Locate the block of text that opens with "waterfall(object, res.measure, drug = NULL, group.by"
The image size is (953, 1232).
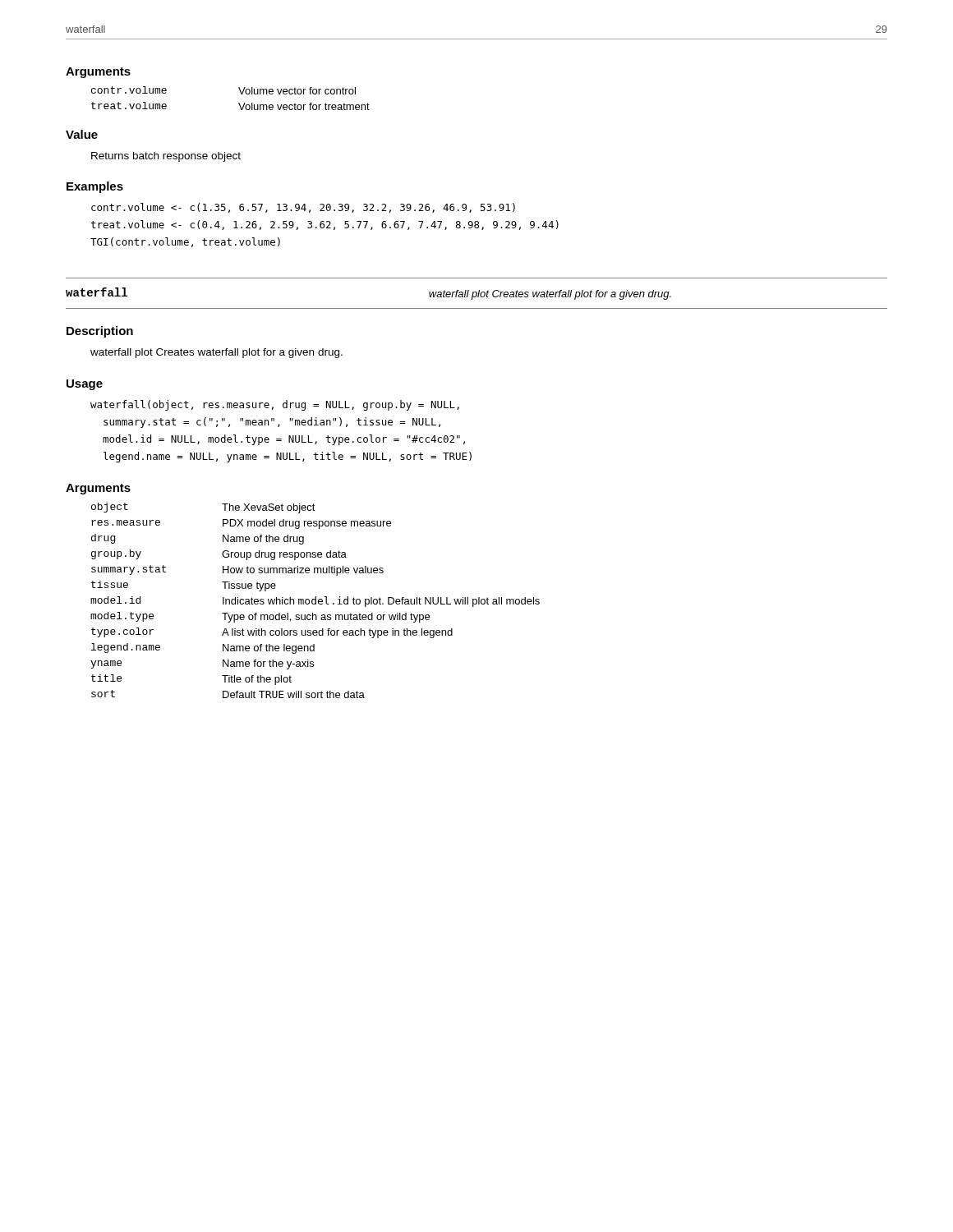click(282, 430)
